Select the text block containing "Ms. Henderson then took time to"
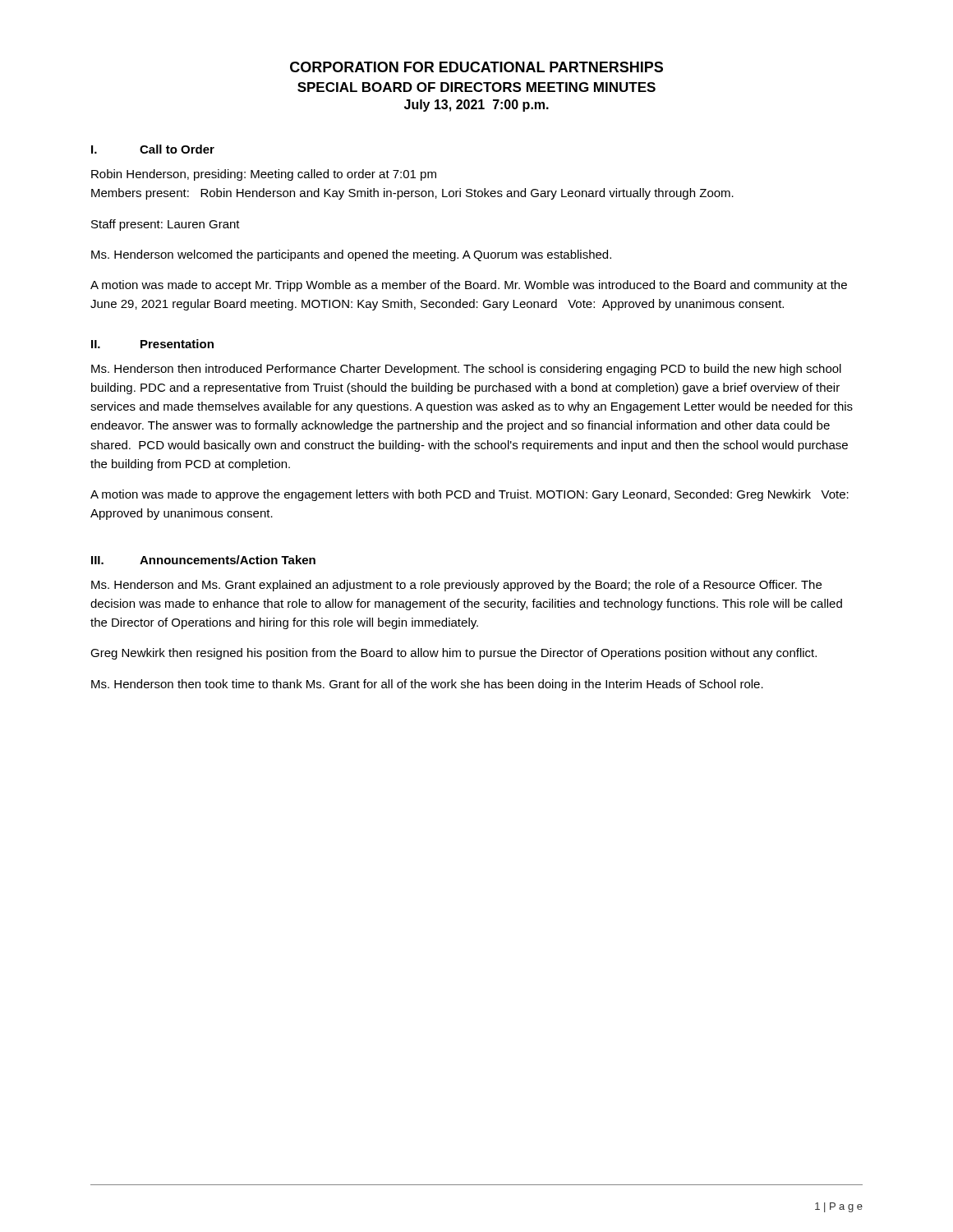The image size is (953, 1232). [427, 684]
